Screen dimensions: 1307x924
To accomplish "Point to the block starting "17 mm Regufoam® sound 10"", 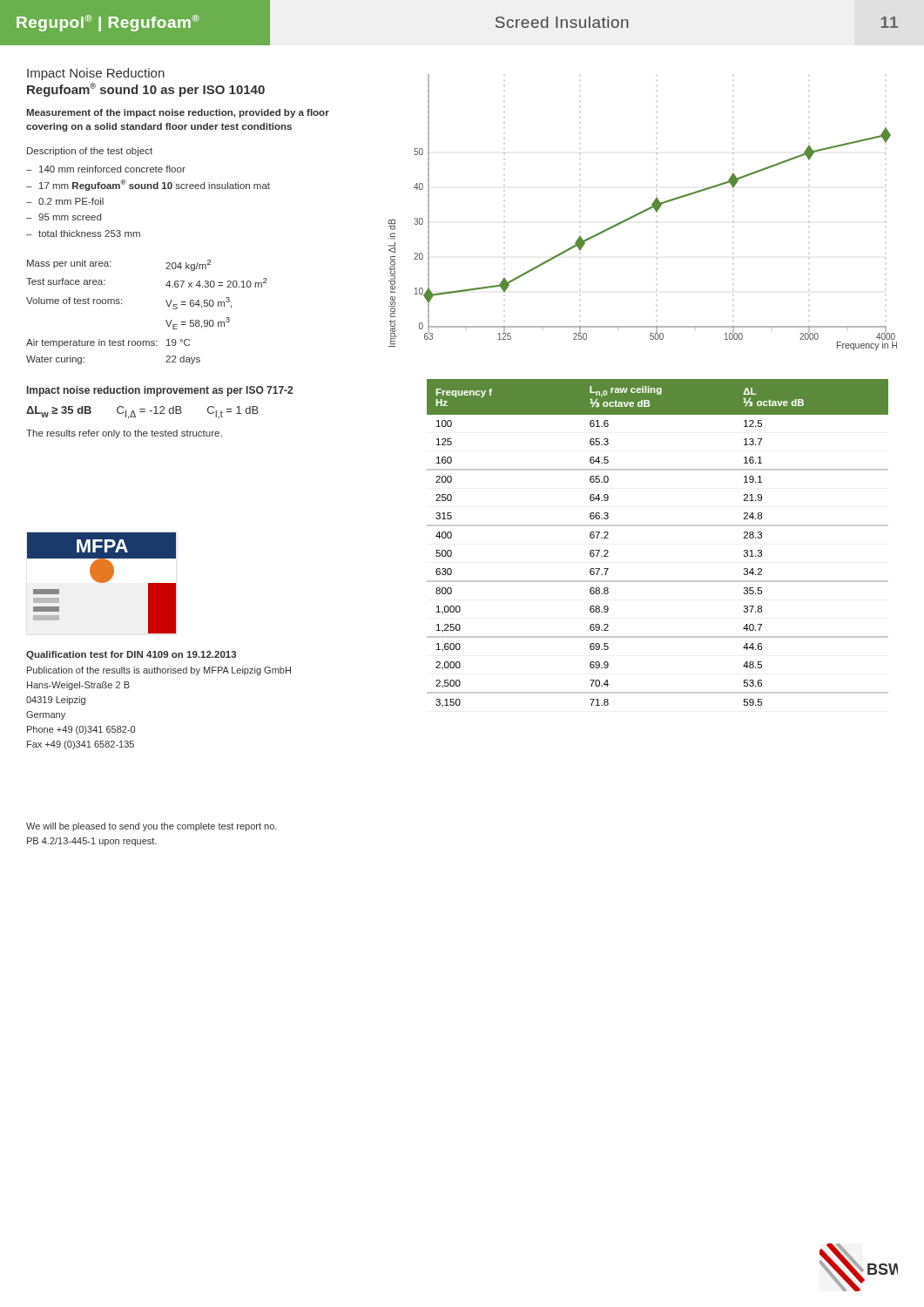I will pyautogui.click(x=154, y=184).
